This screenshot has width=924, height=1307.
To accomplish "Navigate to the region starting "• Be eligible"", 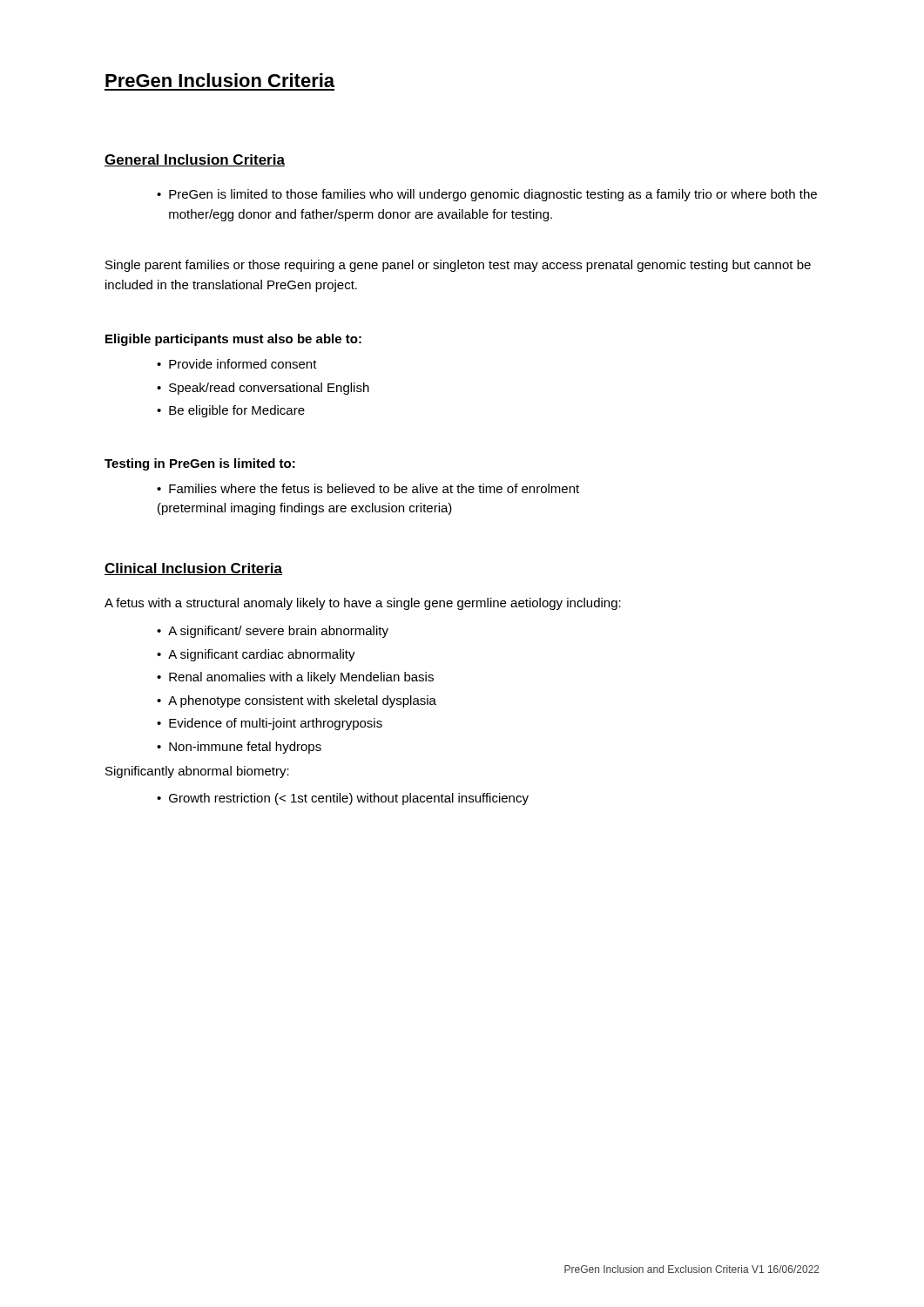I will click(x=231, y=411).
